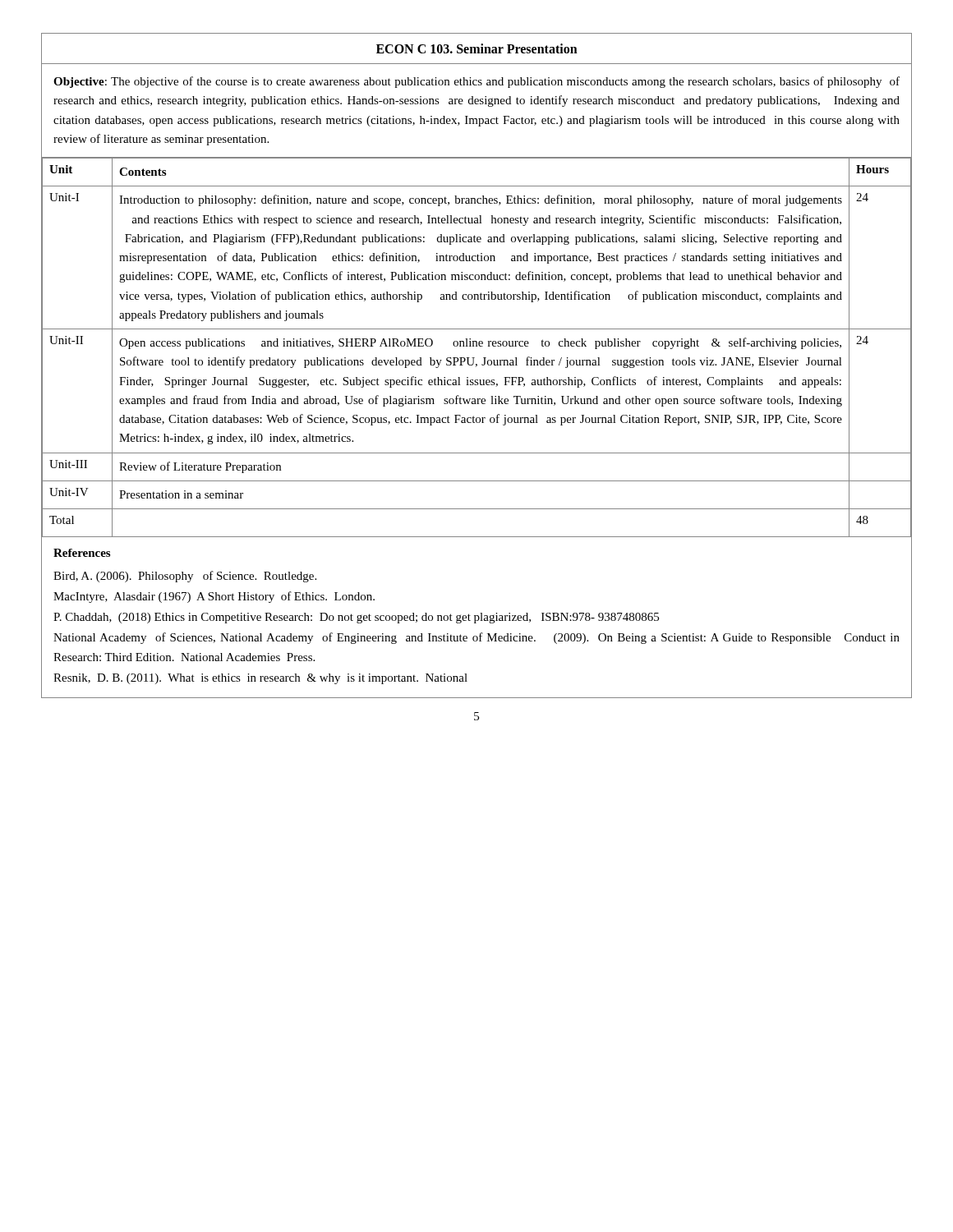Find the list item containing "National Academy of Sciences, National Academy"
The height and width of the screenshot is (1232, 953).
point(476,647)
